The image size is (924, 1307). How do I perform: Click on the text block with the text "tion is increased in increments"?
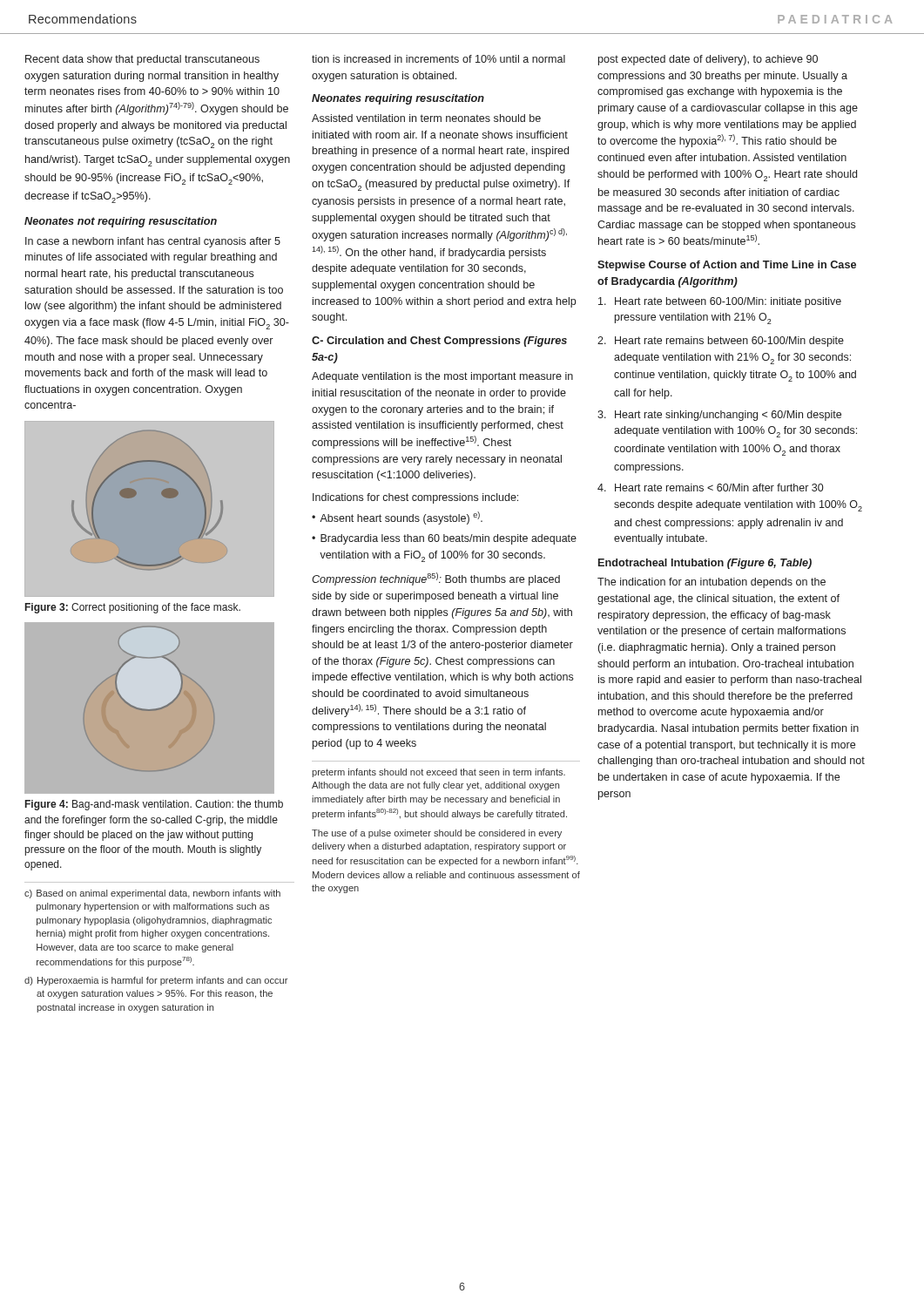[446, 68]
